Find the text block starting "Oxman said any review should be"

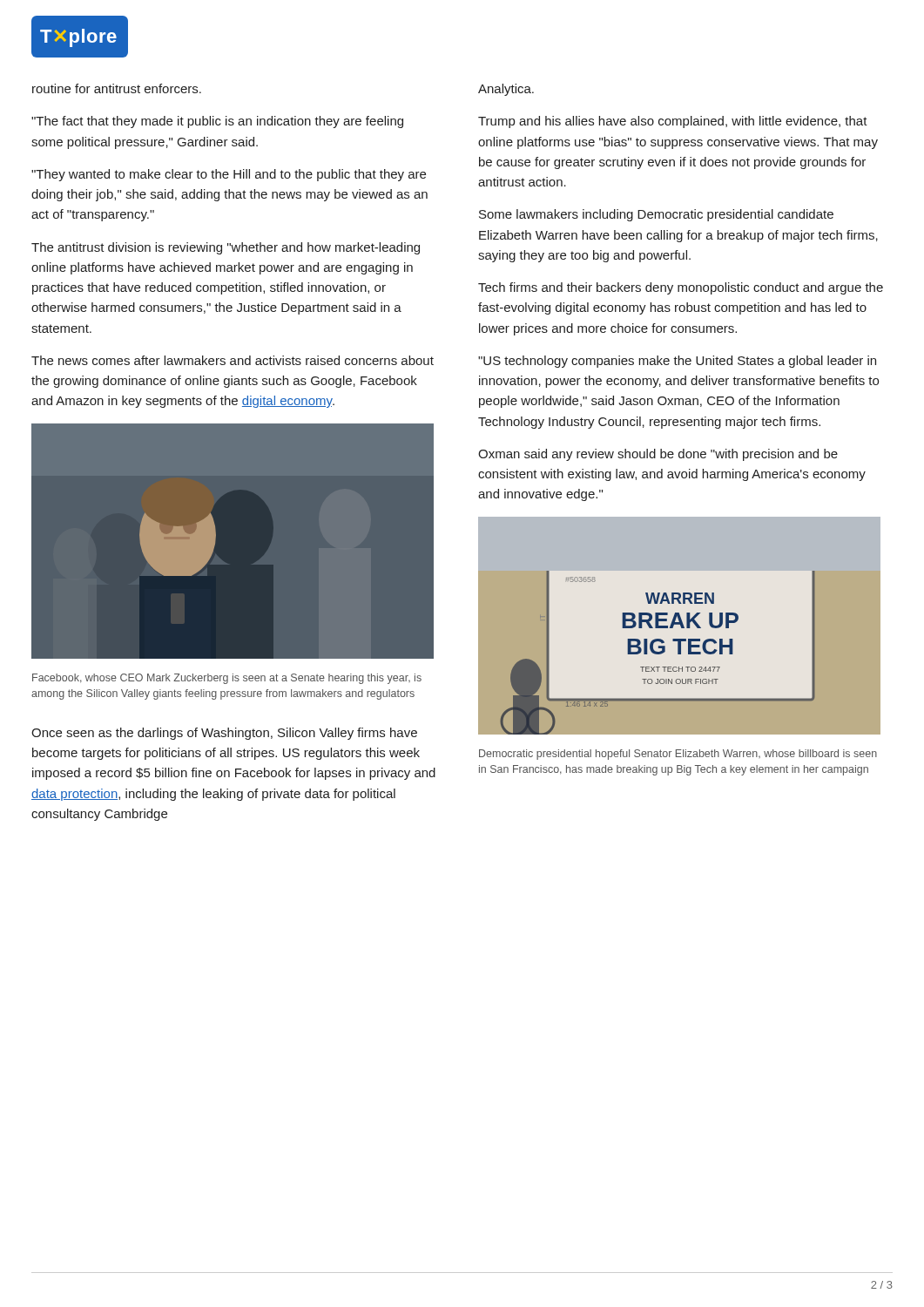[x=672, y=474]
